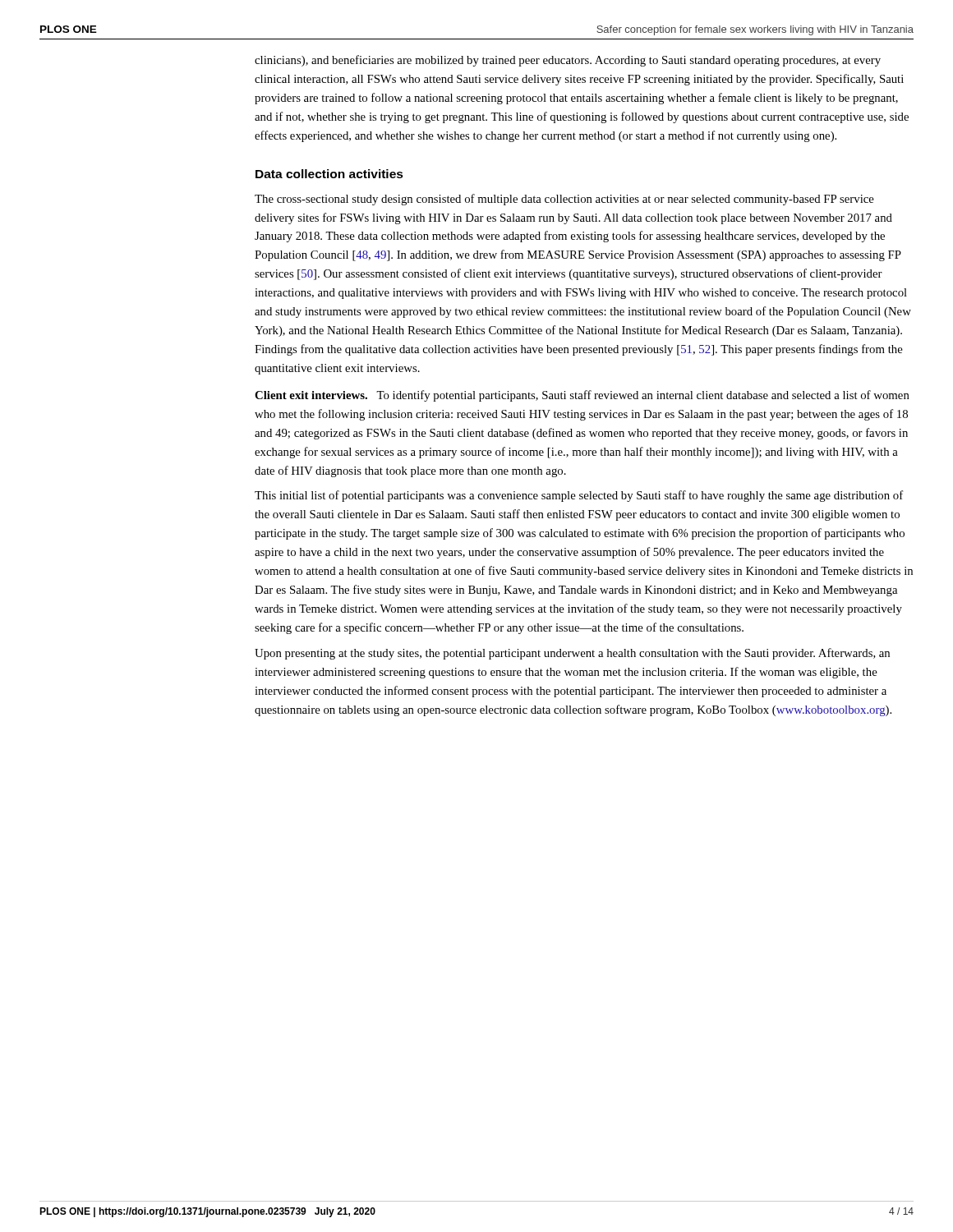953x1232 pixels.
Task: Locate the section header
Action: click(329, 173)
